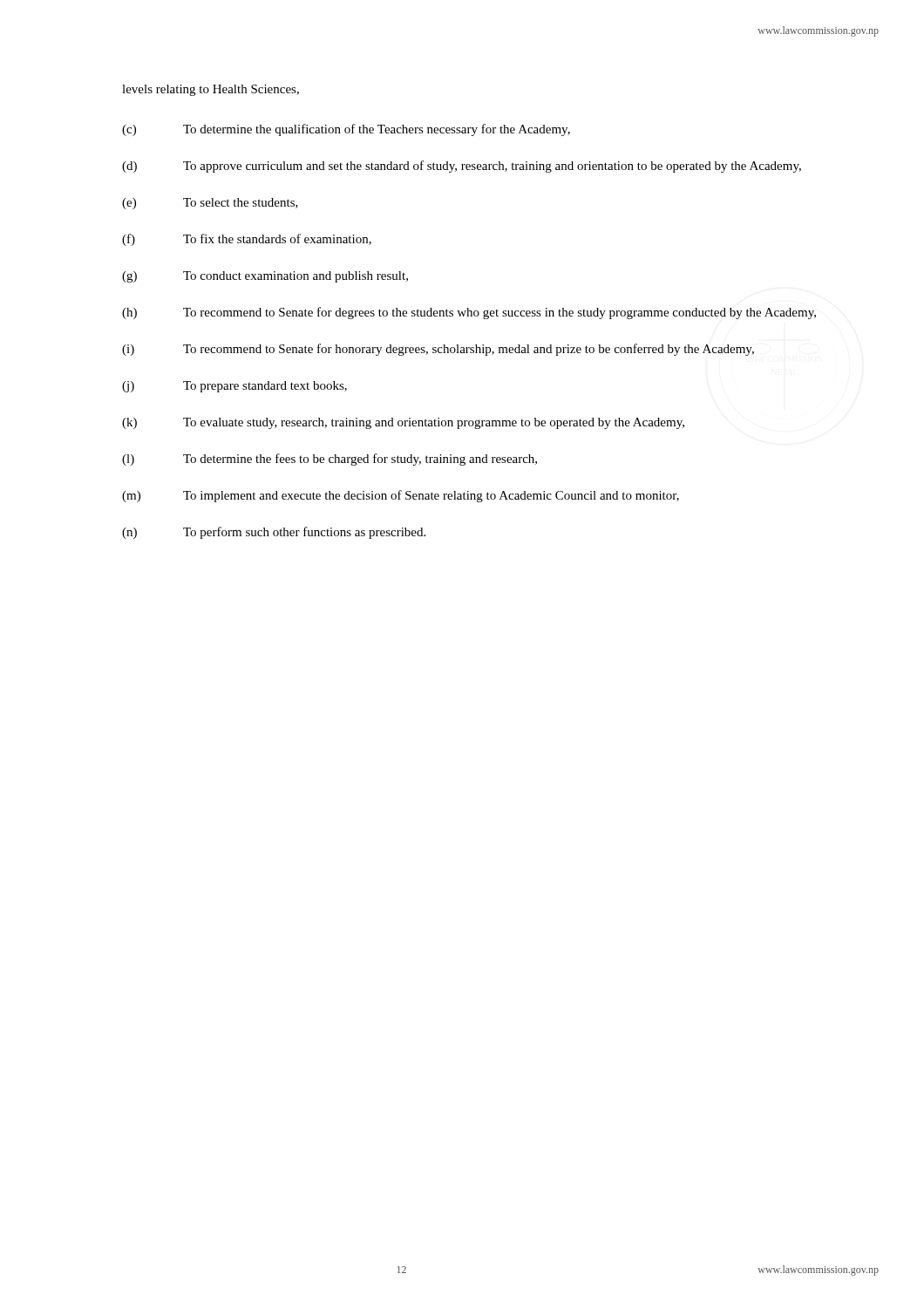Image resolution: width=924 pixels, height=1308 pixels.
Task: Select the text block starting "(g) To conduct examination and publish"
Action: pos(265,277)
